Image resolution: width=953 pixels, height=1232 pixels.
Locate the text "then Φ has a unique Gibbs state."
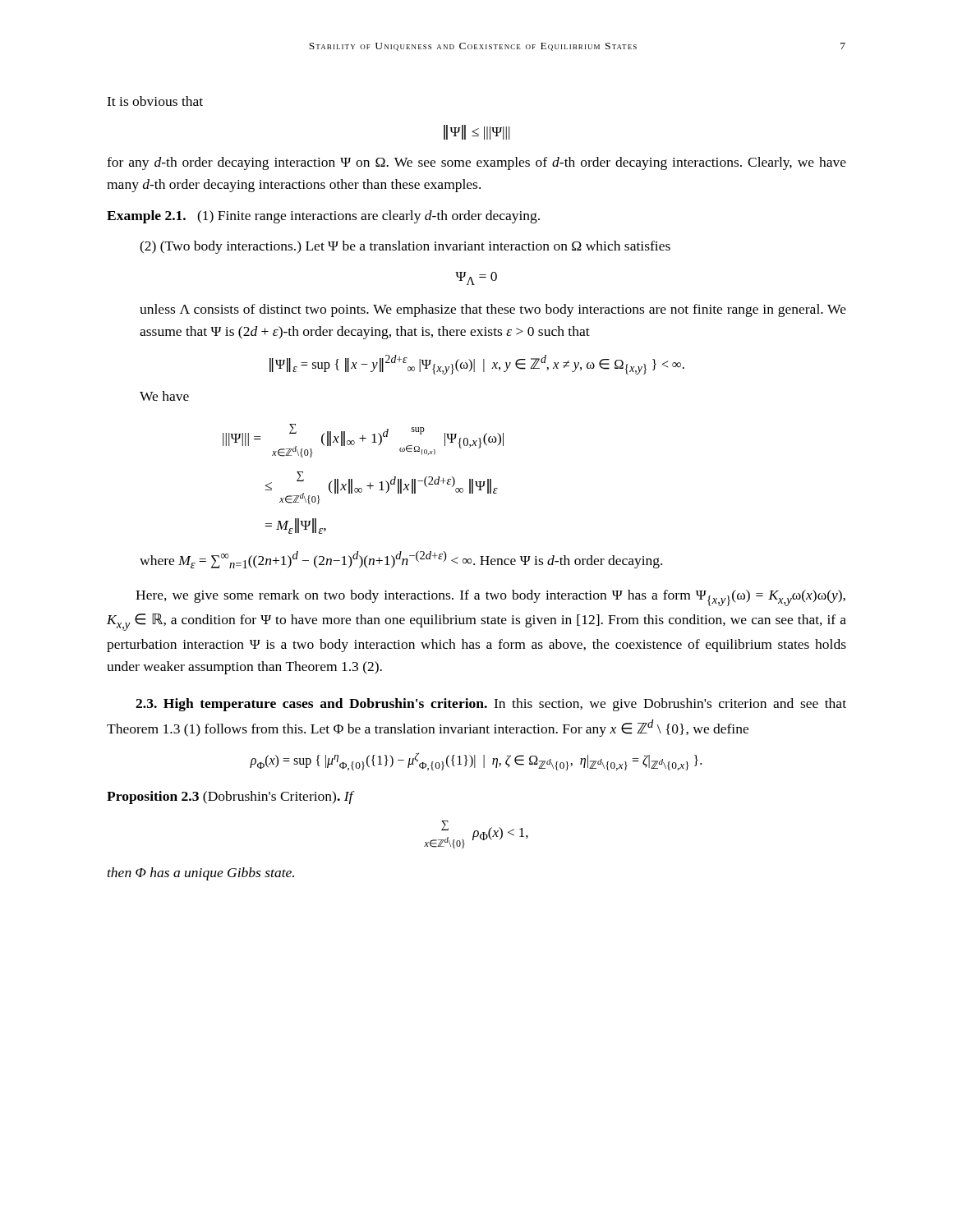tap(201, 874)
